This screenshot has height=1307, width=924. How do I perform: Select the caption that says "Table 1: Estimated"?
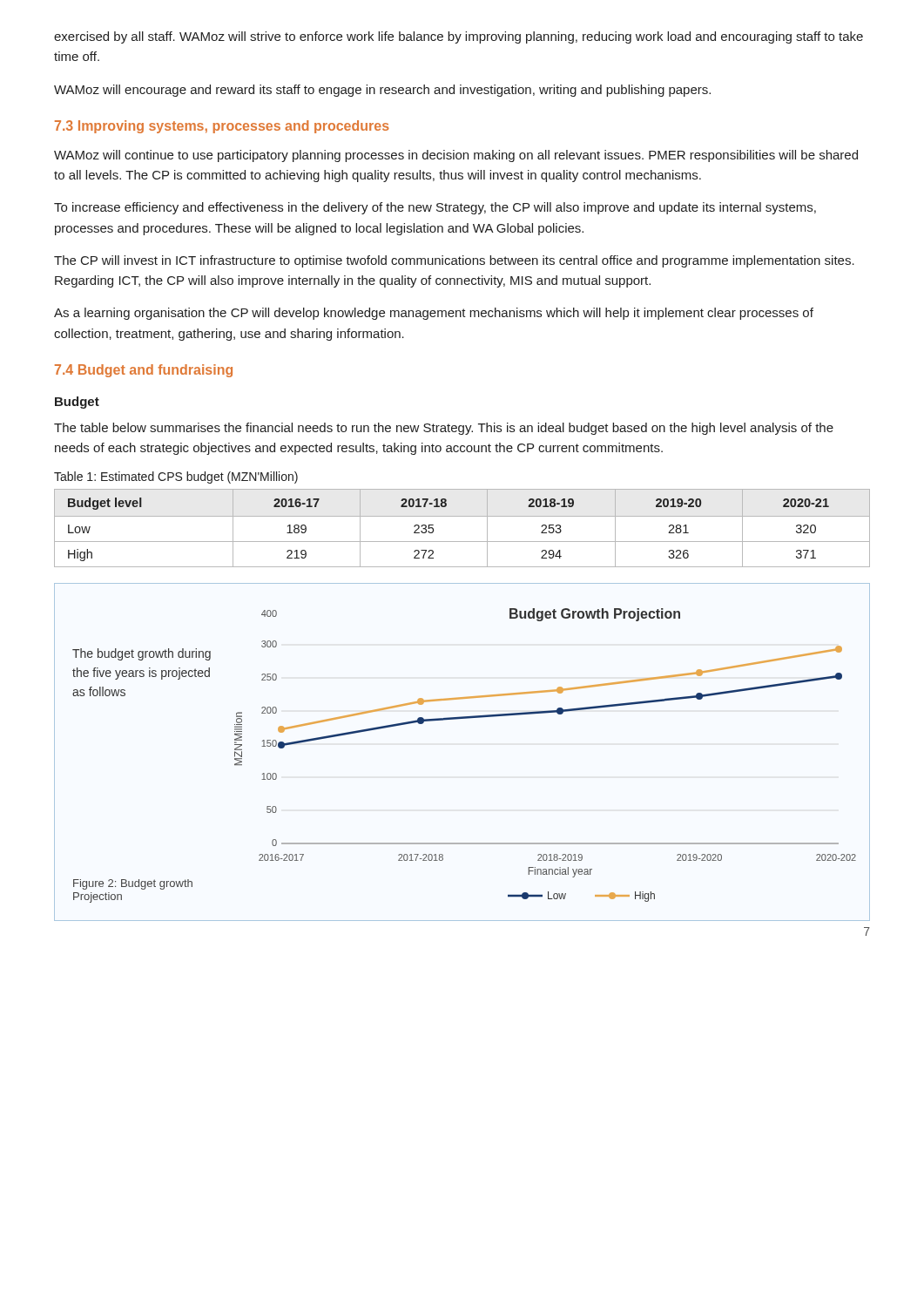pos(176,477)
